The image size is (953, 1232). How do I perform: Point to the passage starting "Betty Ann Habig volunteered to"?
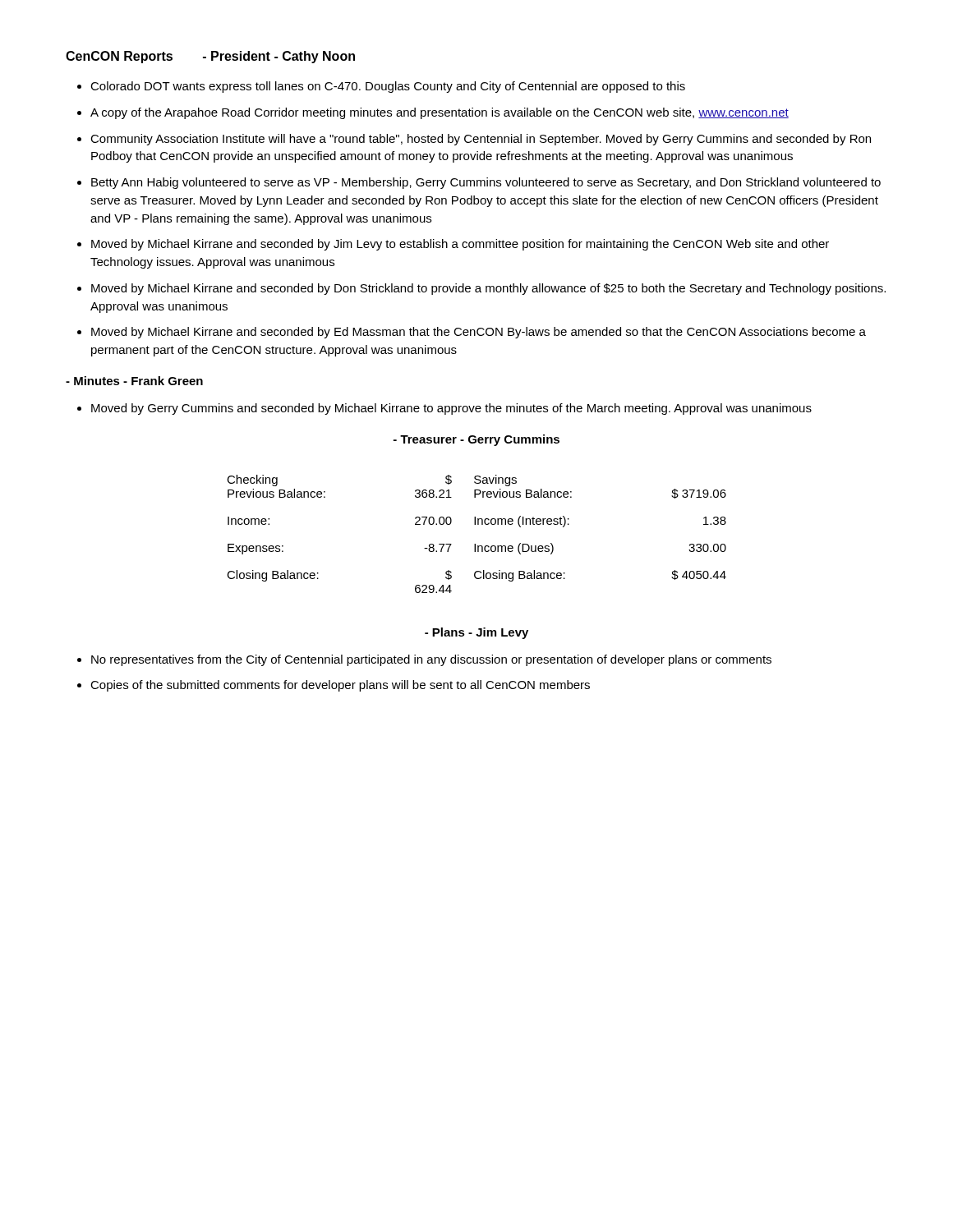tap(486, 200)
